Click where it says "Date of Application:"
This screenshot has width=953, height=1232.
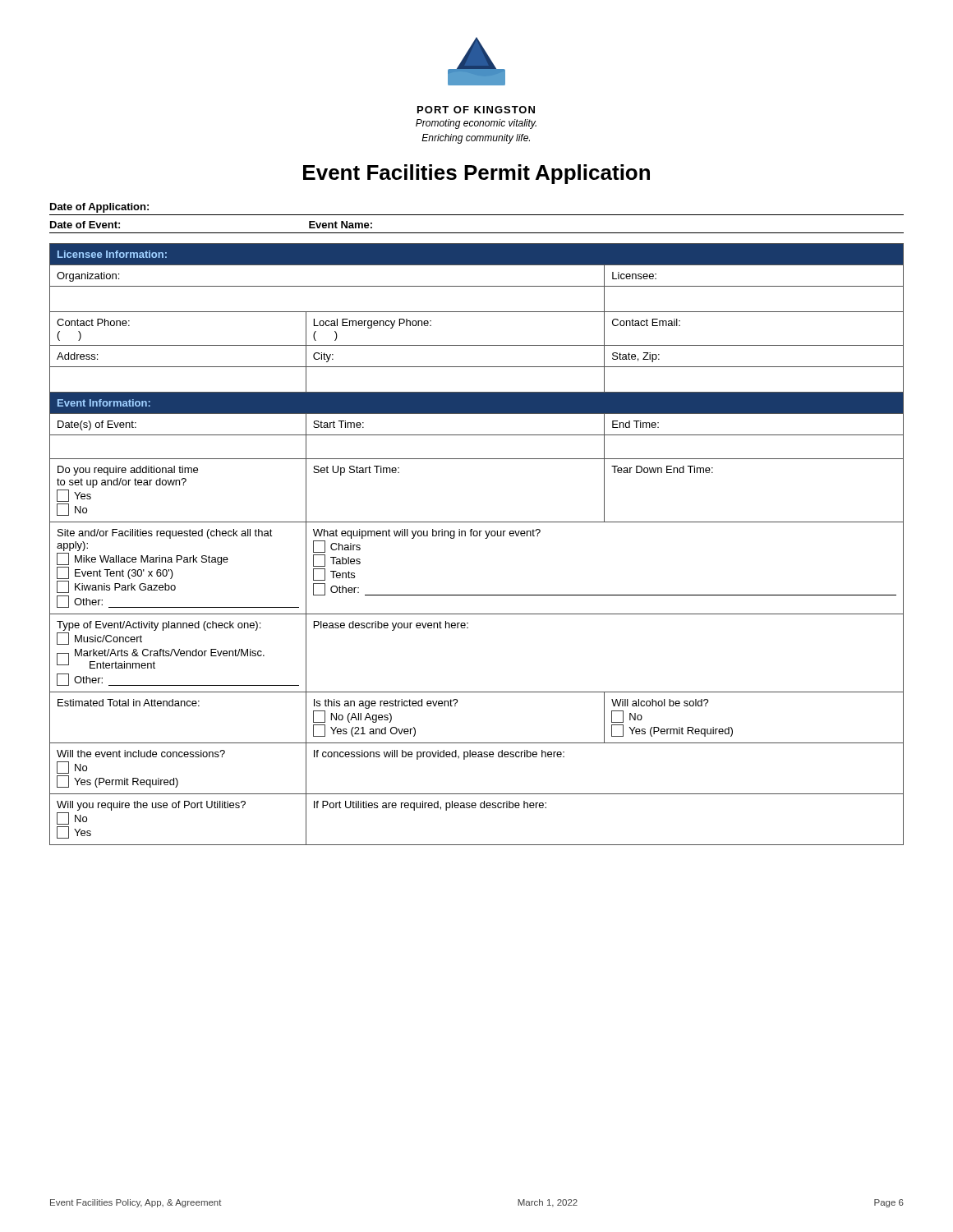click(476, 208)
